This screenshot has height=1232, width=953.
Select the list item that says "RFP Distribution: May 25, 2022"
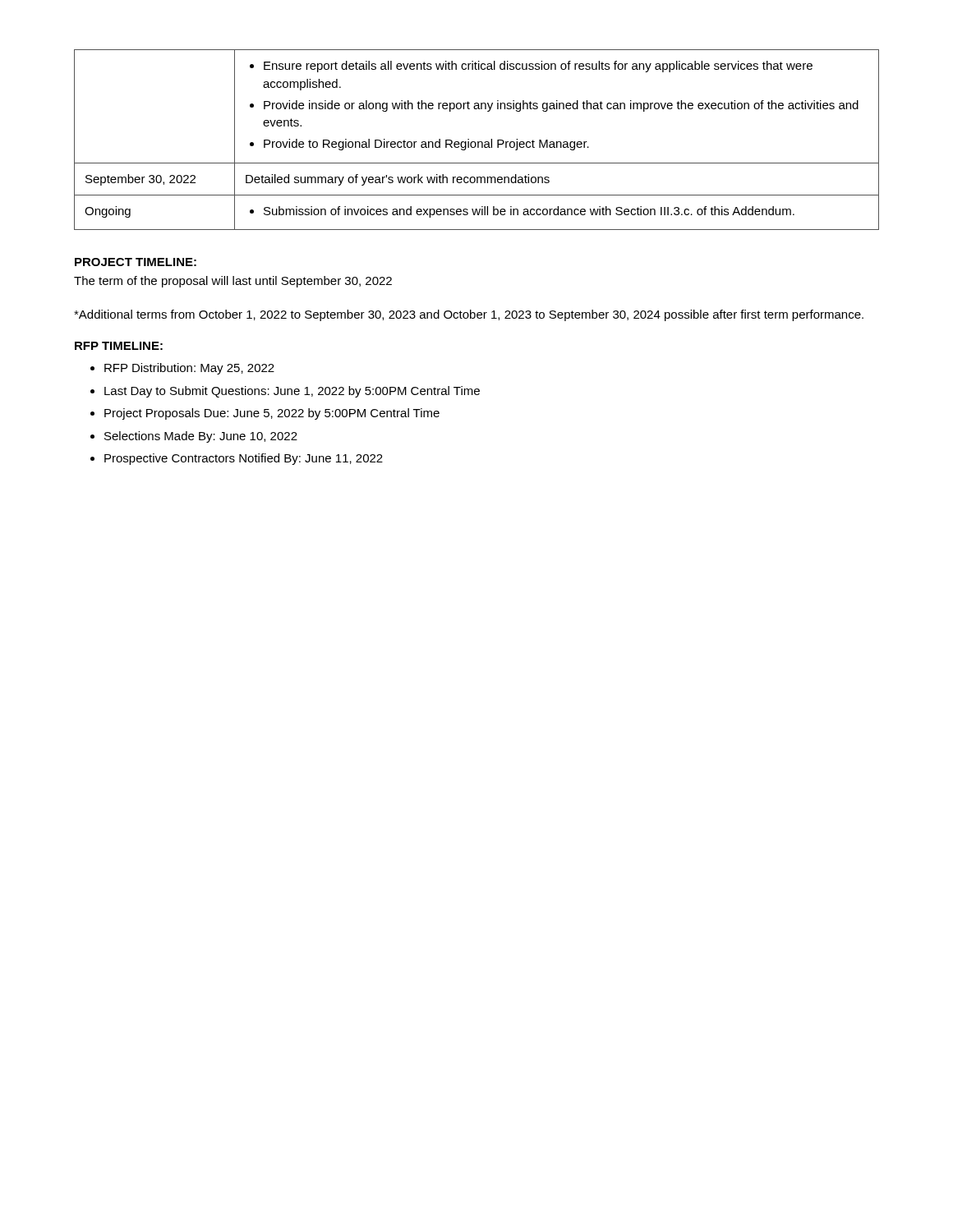click(189, 369)
